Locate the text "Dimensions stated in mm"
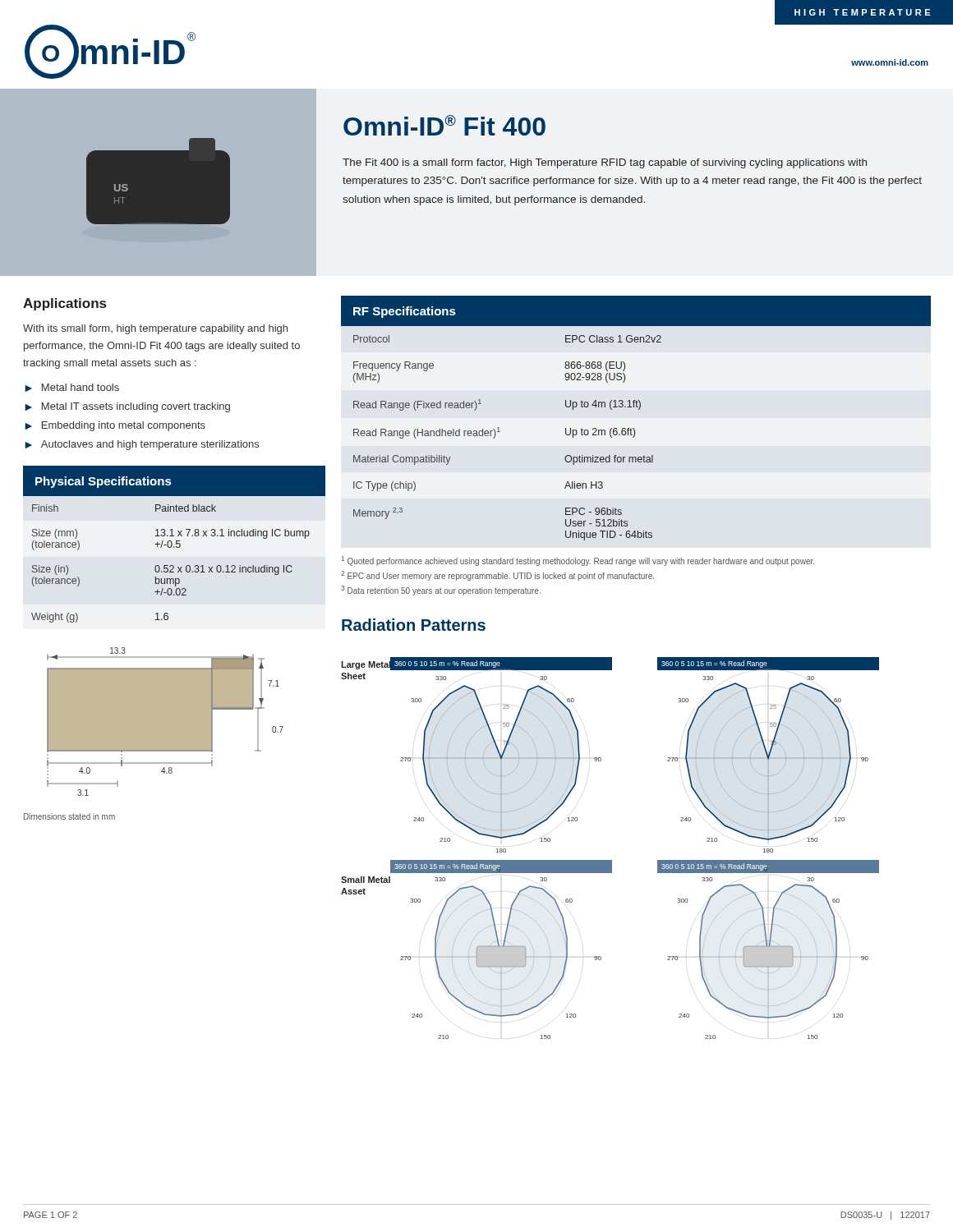 69,817
